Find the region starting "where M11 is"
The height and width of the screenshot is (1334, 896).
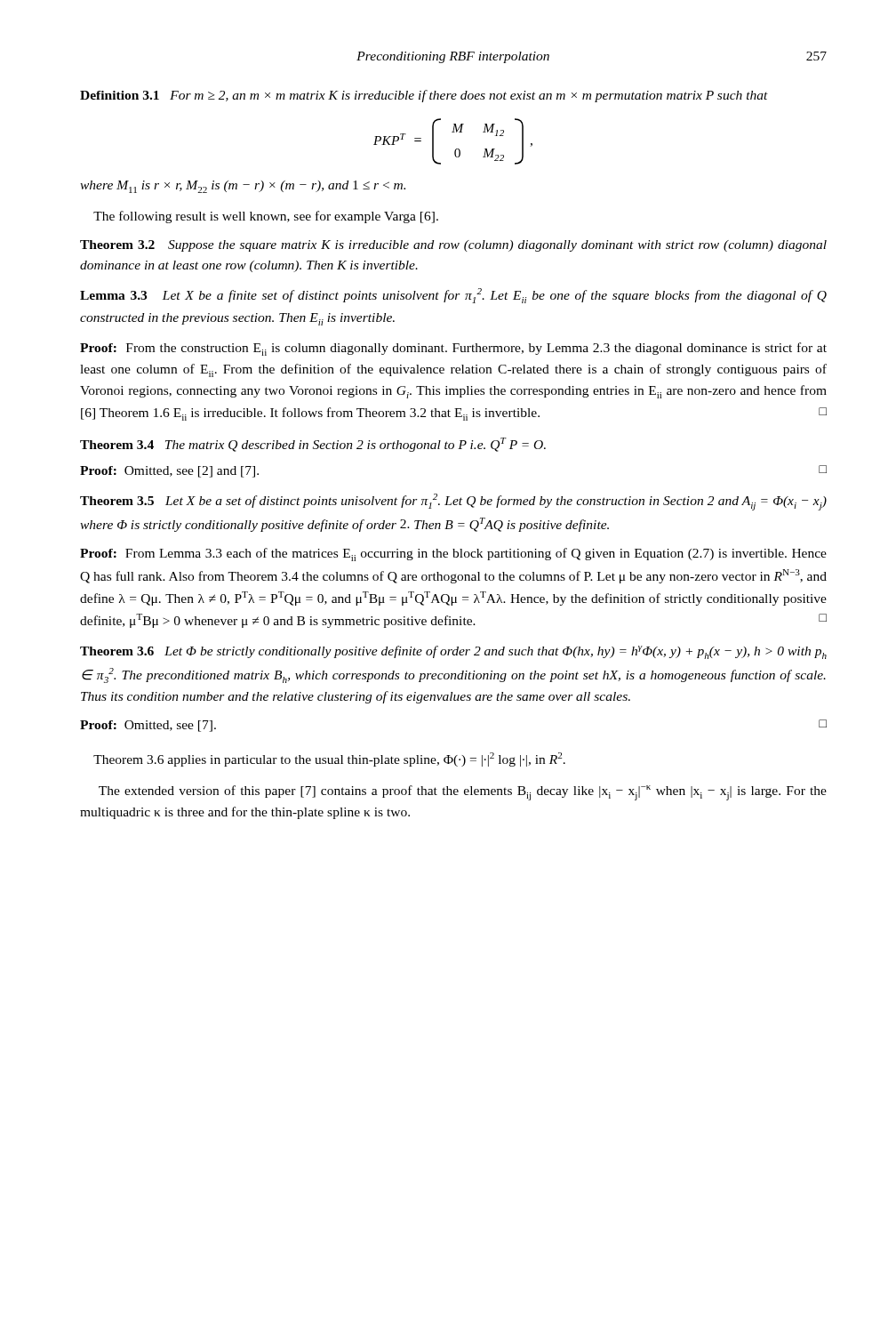243,186
